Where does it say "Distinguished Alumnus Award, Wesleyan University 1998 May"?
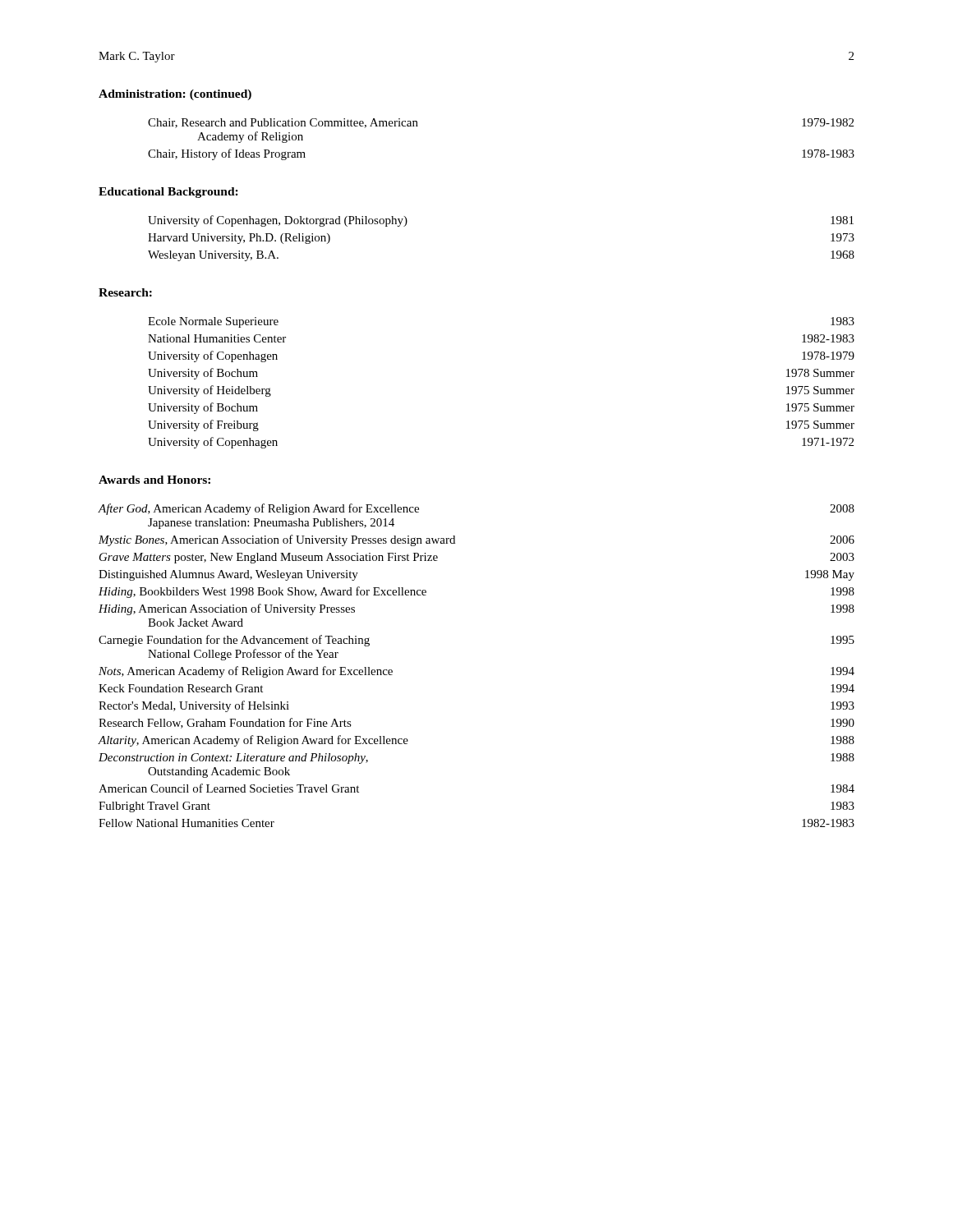Viewport: 953px width, 1232px height. tap(226, 575)
